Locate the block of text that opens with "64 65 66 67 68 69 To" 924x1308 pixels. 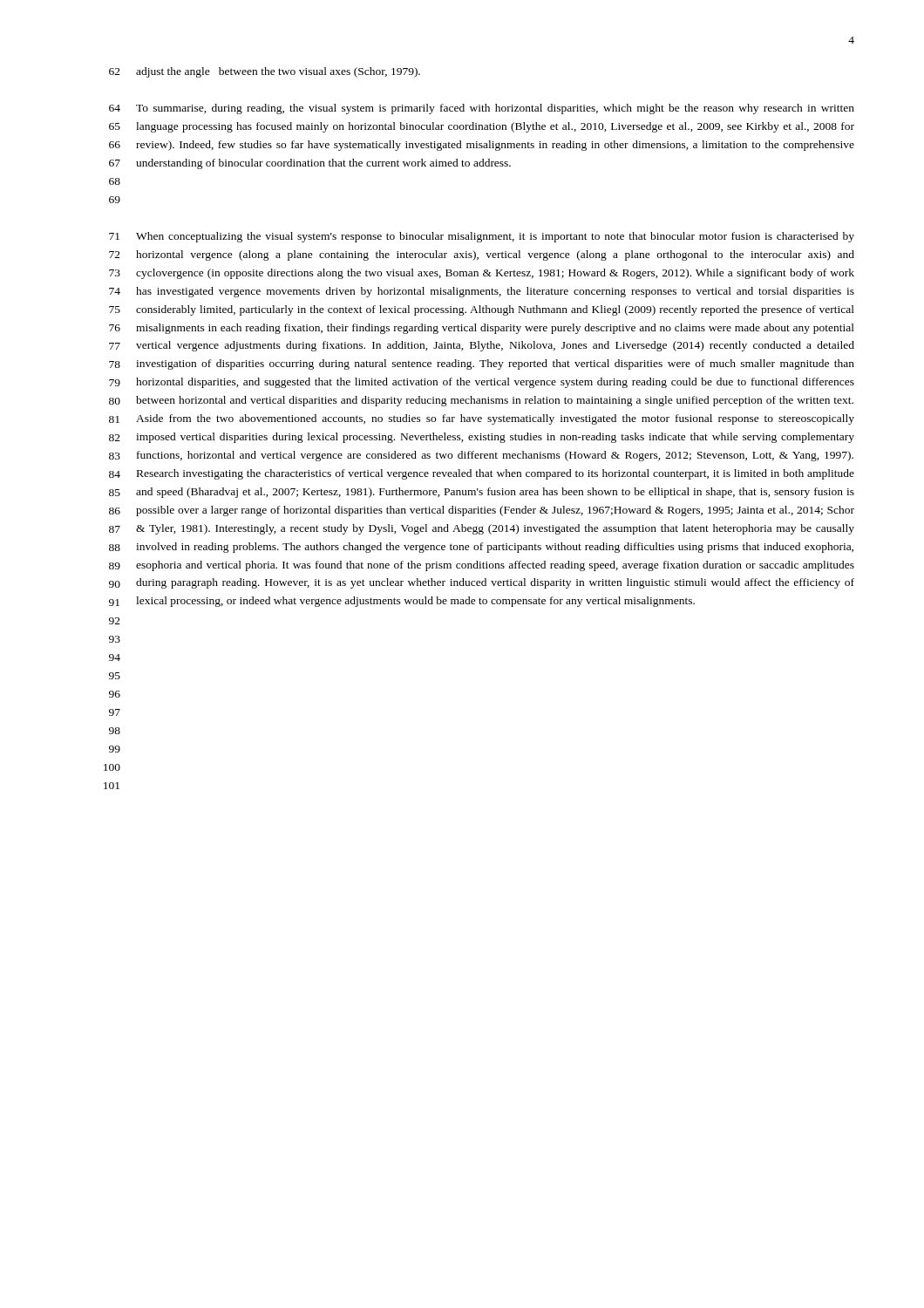click(x=471, y=154)
